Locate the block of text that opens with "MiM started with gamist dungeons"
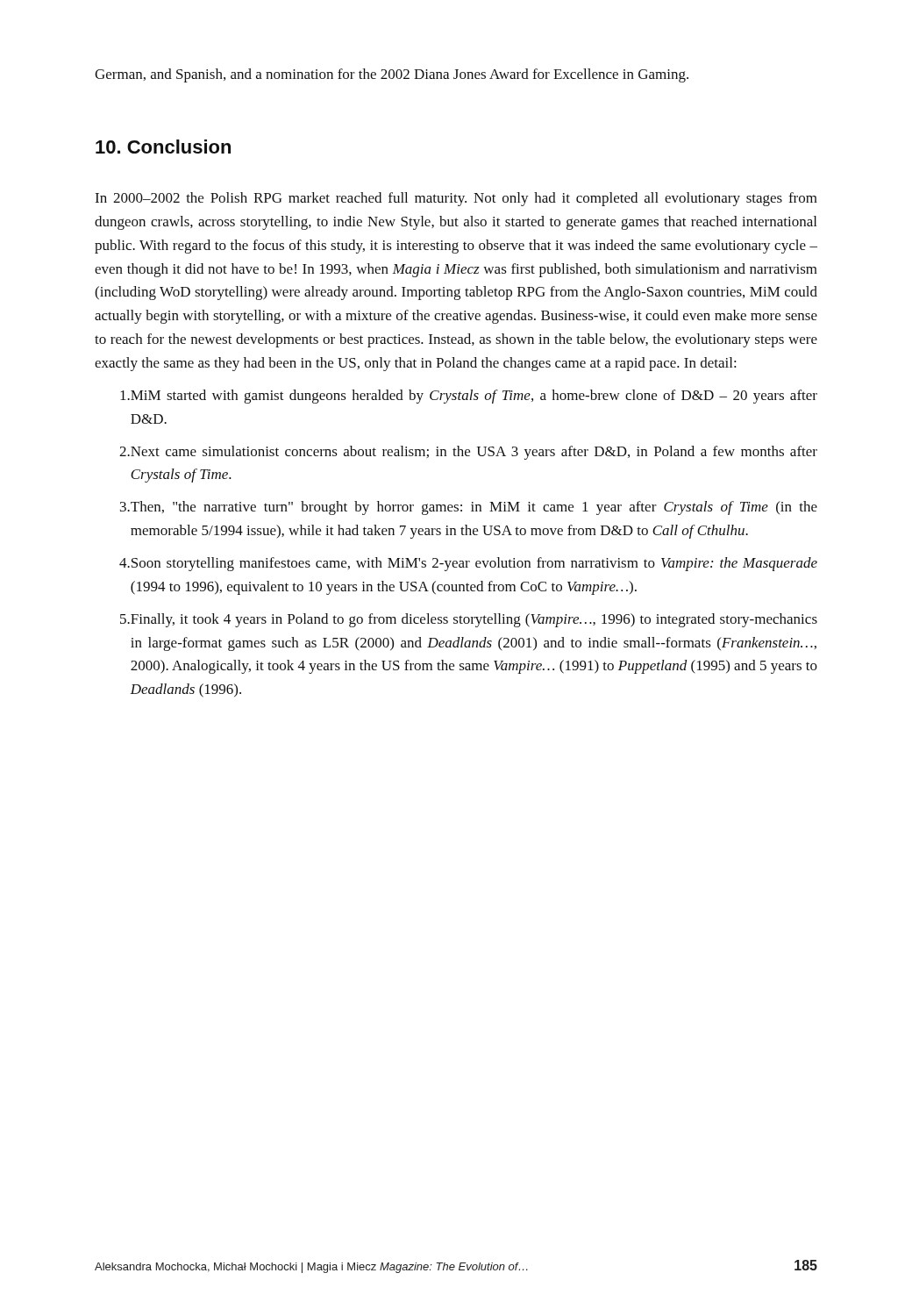 click(456, 408)
